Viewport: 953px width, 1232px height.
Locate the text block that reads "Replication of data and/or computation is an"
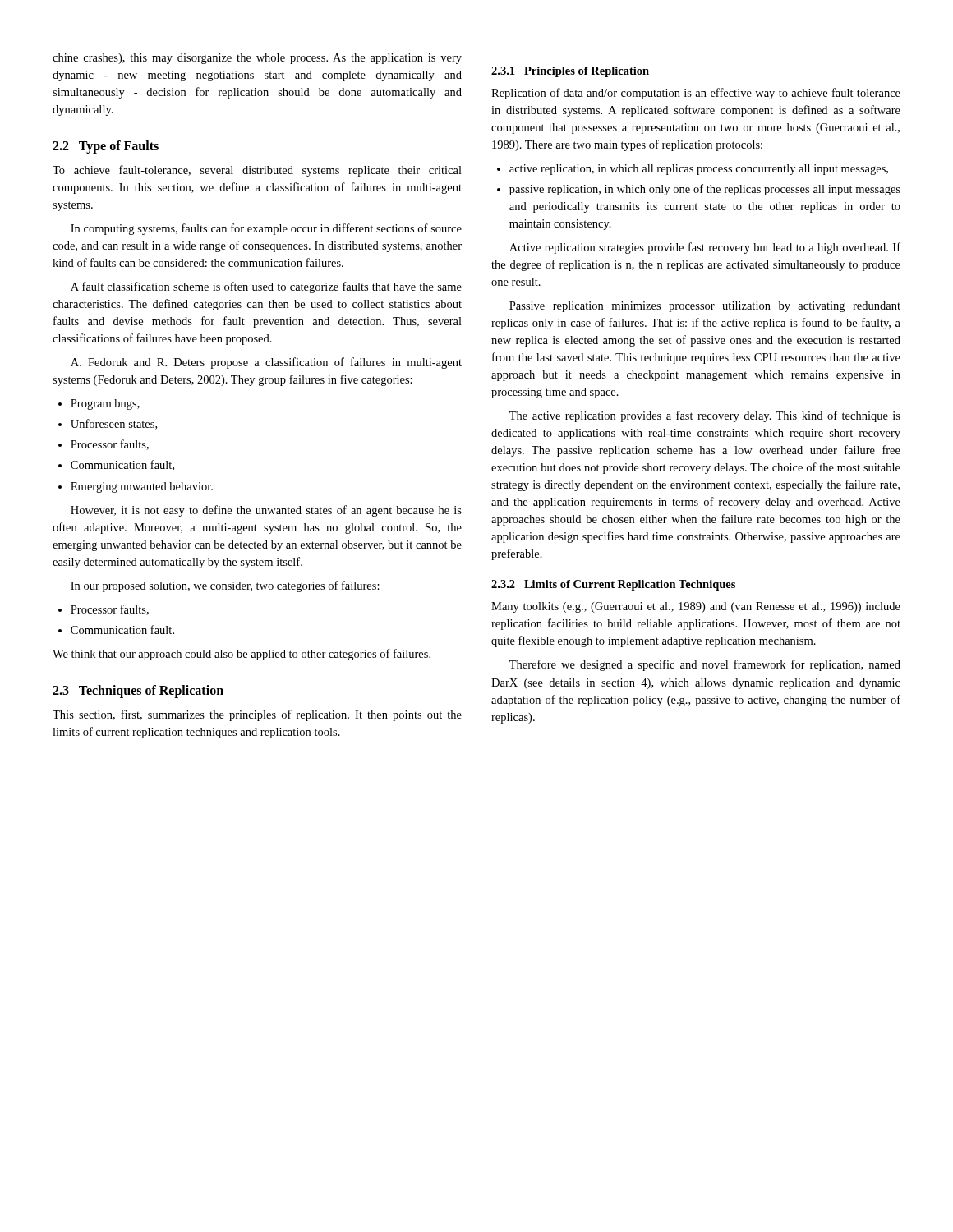pos(696,119)
